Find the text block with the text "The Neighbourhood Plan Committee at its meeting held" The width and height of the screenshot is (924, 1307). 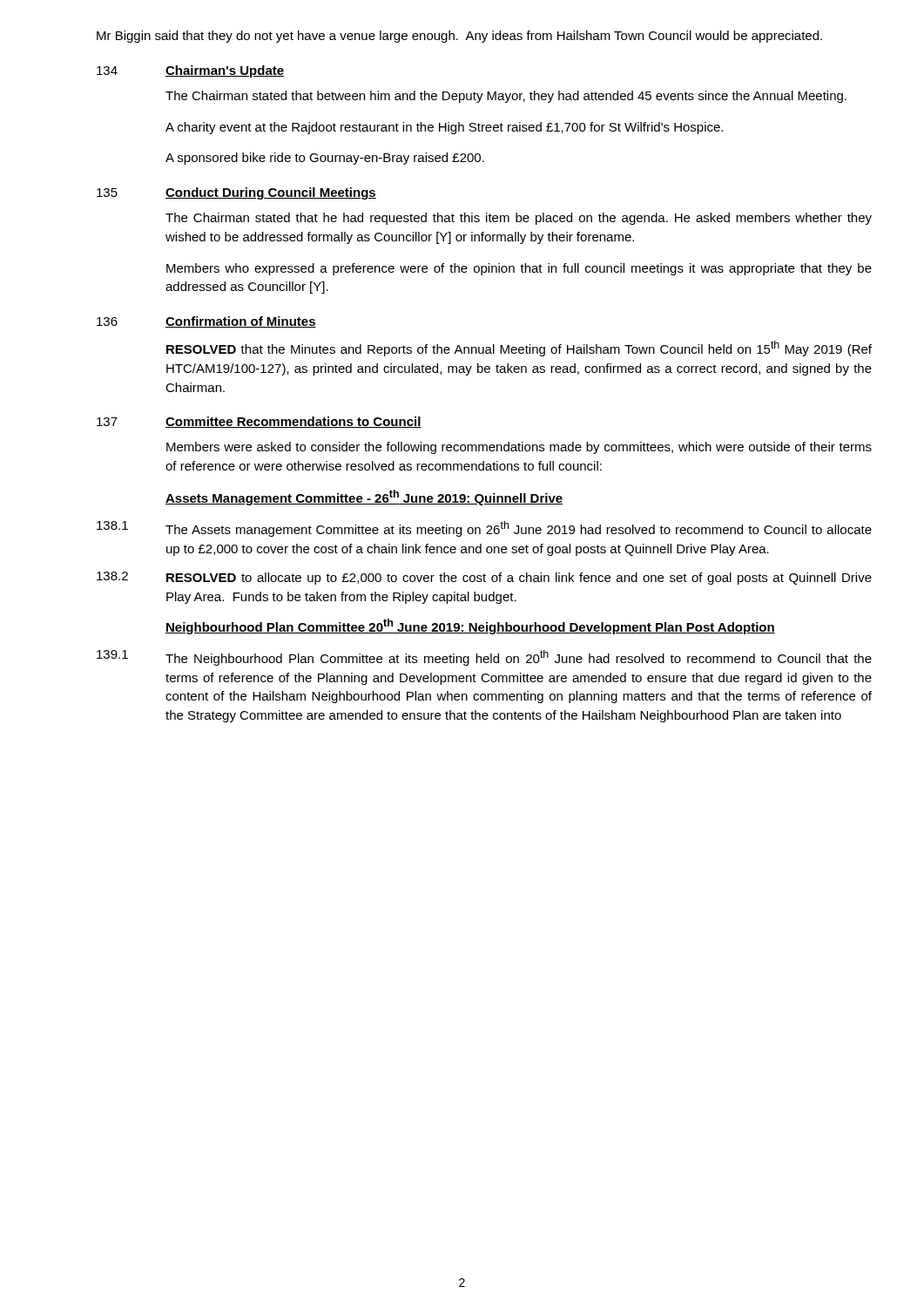(519, 685)
